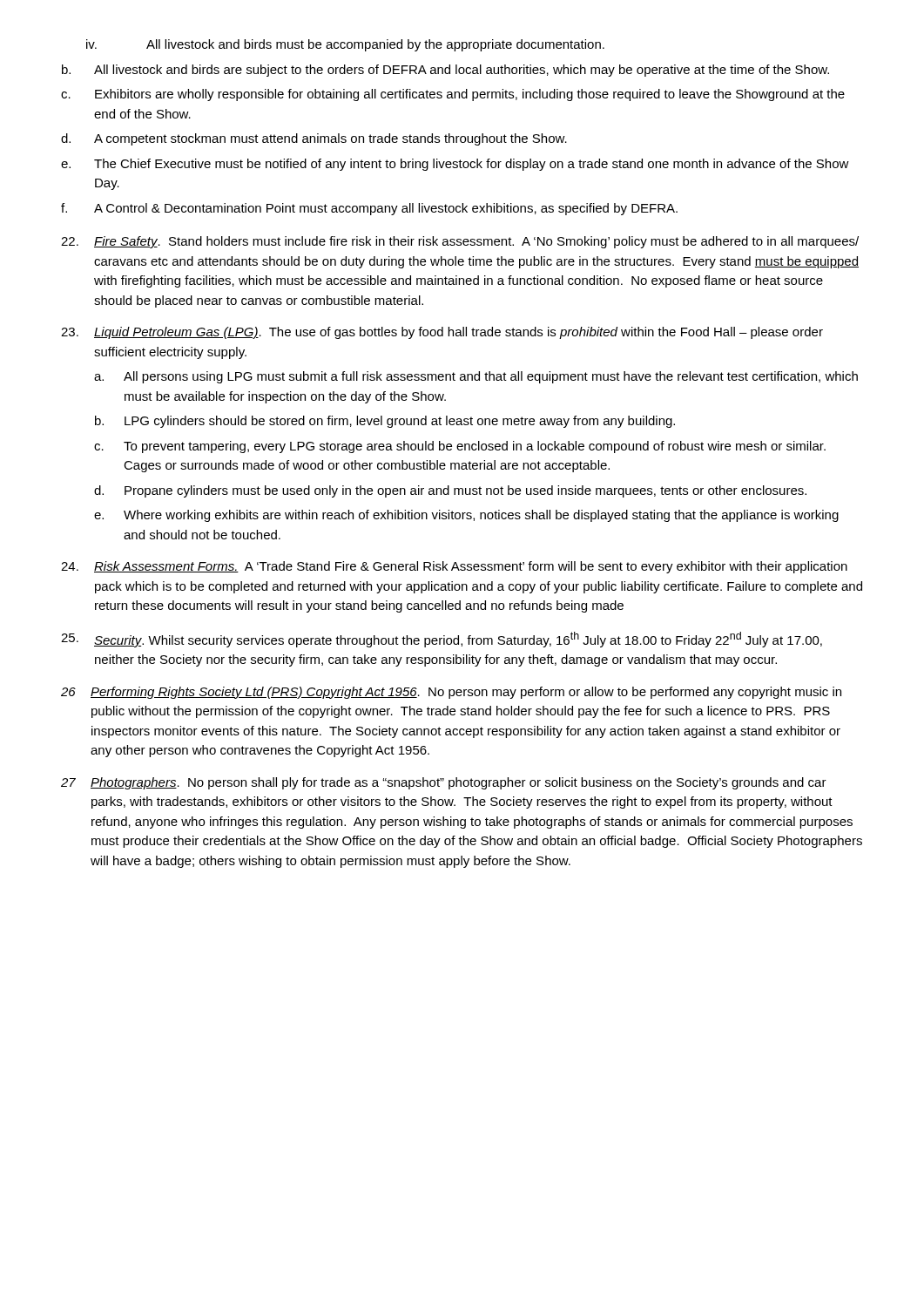
Task: Where is the passage that starts "f. A Control & Decontamination"?
Action: 462,208
